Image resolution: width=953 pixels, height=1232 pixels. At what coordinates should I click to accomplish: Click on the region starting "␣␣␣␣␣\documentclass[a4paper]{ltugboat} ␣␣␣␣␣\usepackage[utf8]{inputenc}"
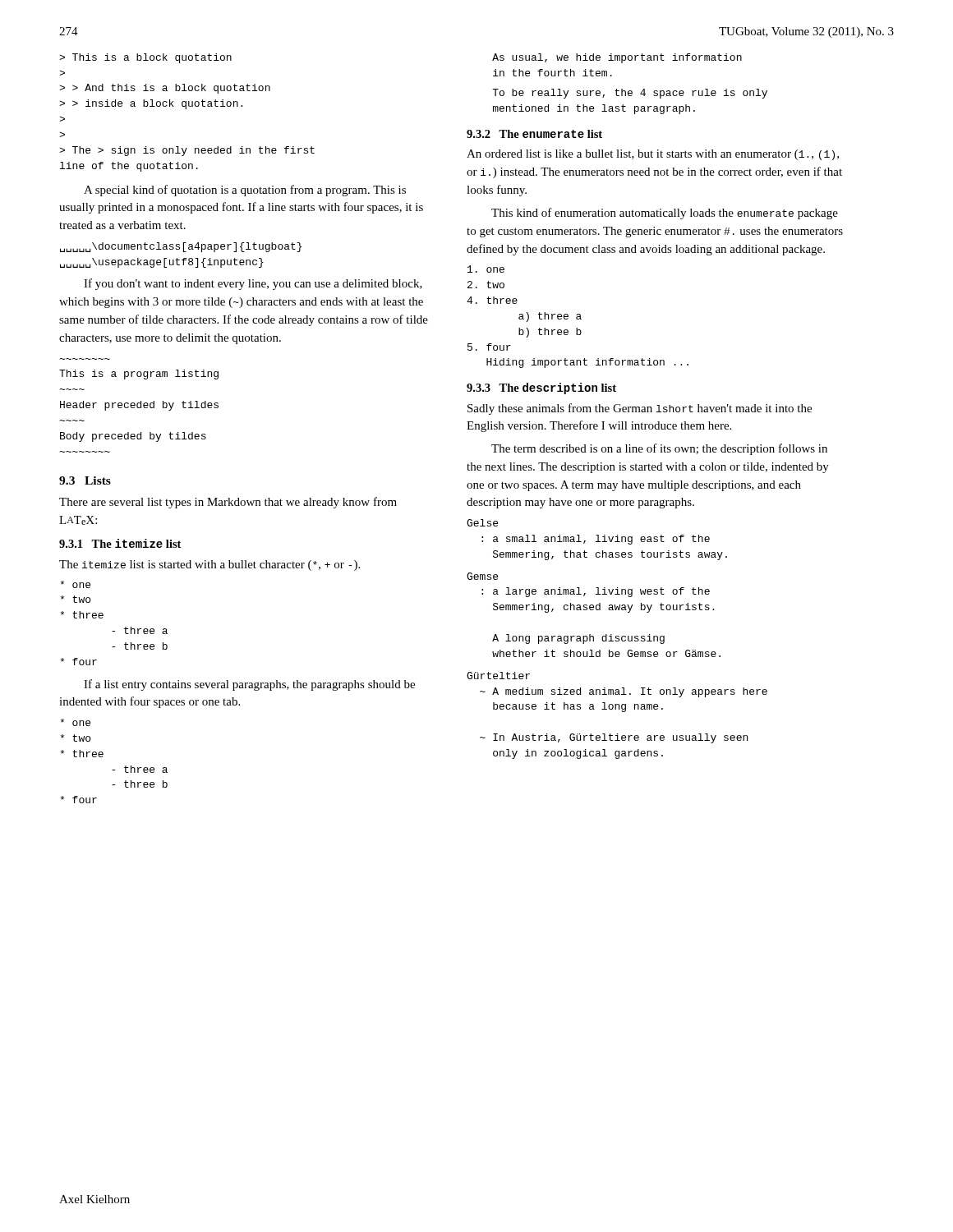click(x=248, y=255)
